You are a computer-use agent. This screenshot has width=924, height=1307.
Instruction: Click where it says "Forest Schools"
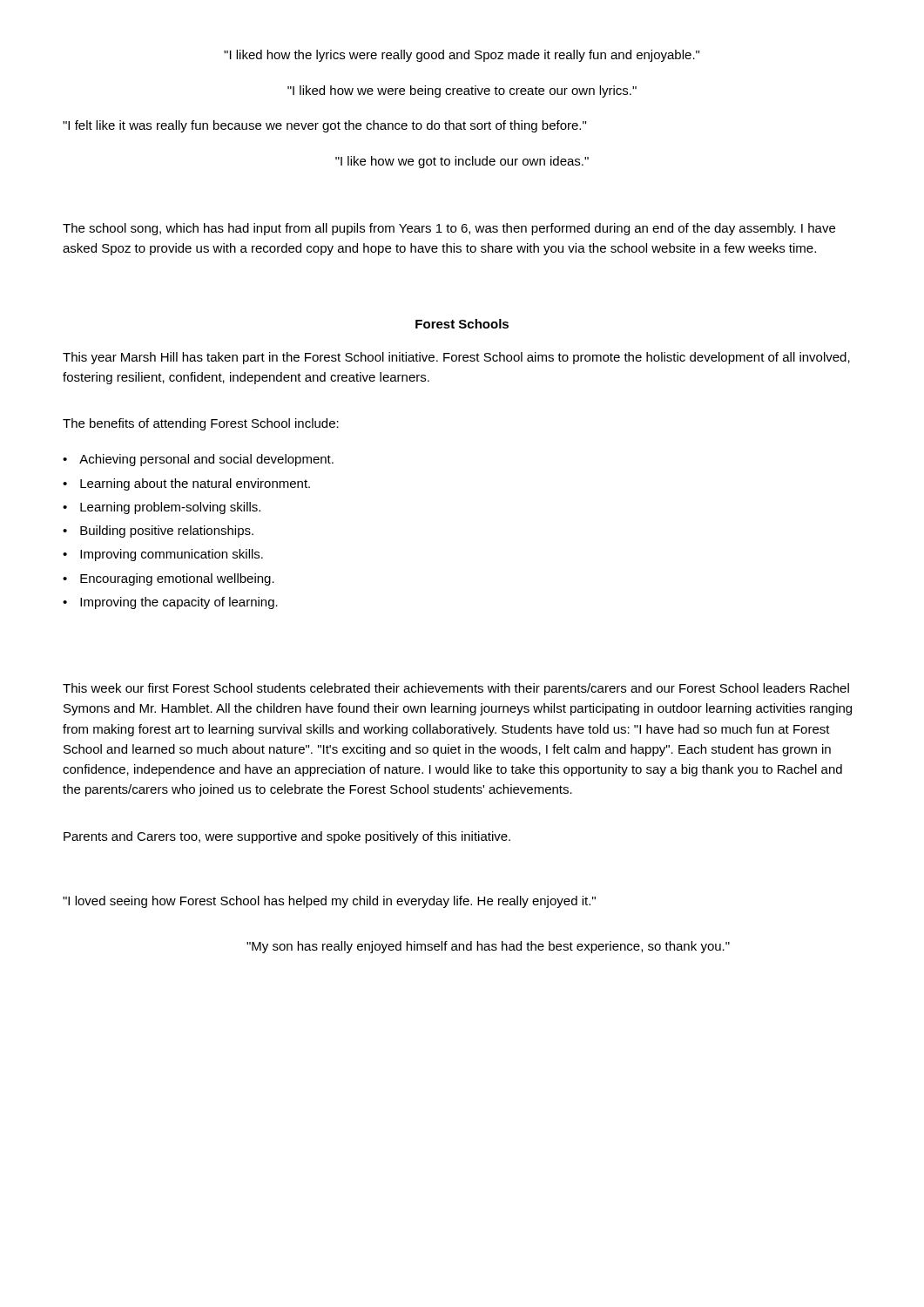pos(462,323)
